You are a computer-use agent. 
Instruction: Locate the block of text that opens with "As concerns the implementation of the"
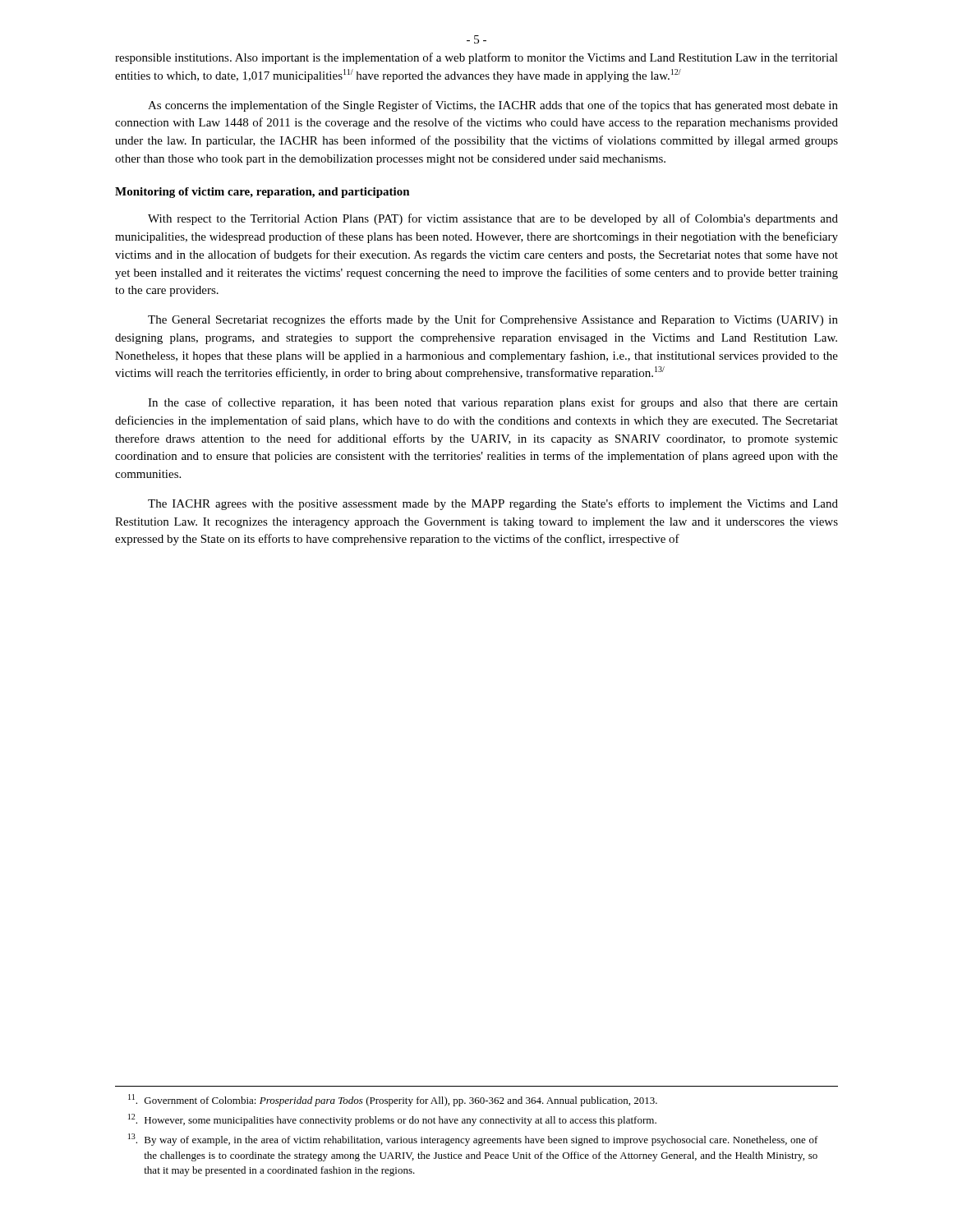click(476, 132)
